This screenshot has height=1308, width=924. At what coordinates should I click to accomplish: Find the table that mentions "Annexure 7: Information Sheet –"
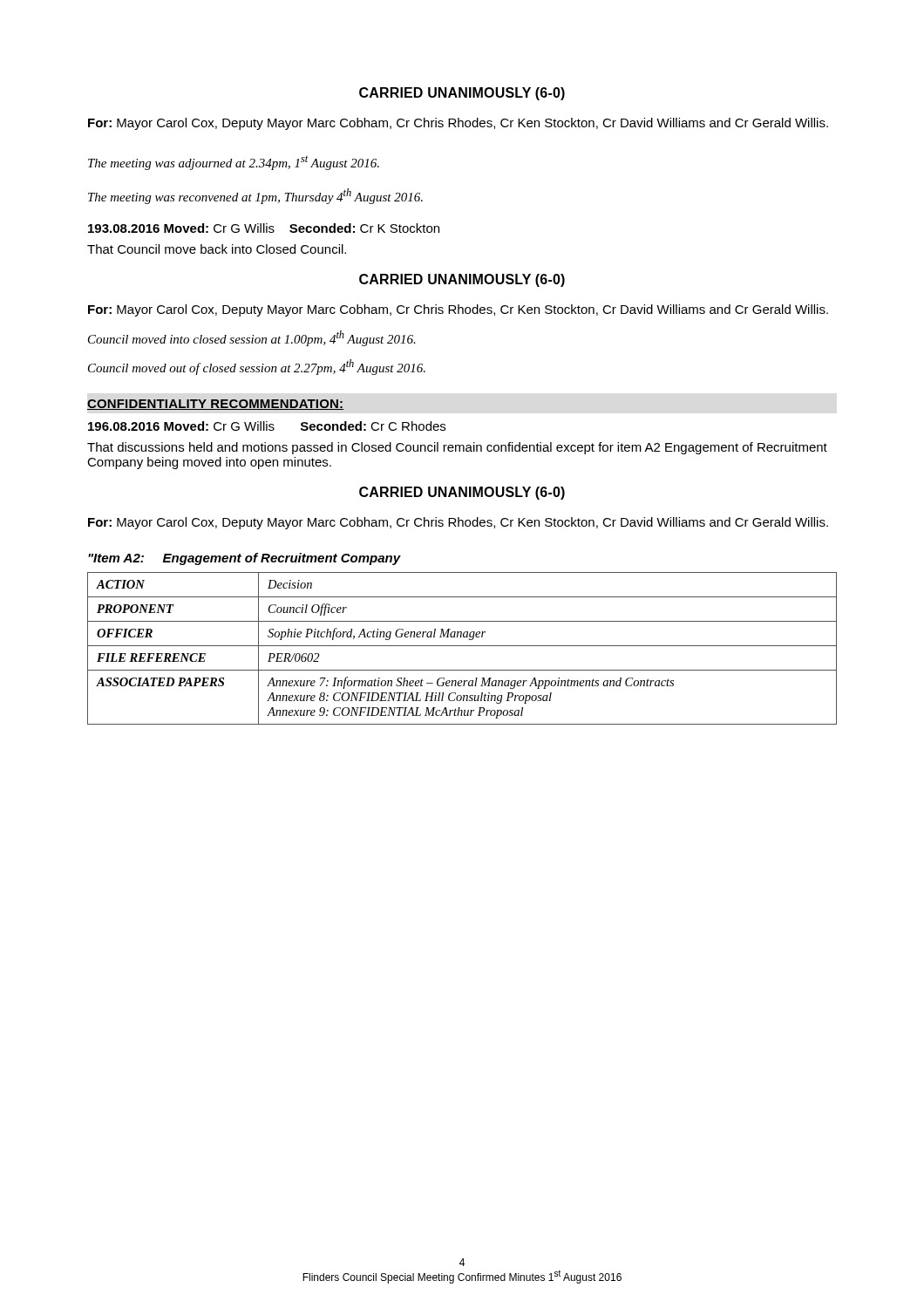click(x=462, y=648)
